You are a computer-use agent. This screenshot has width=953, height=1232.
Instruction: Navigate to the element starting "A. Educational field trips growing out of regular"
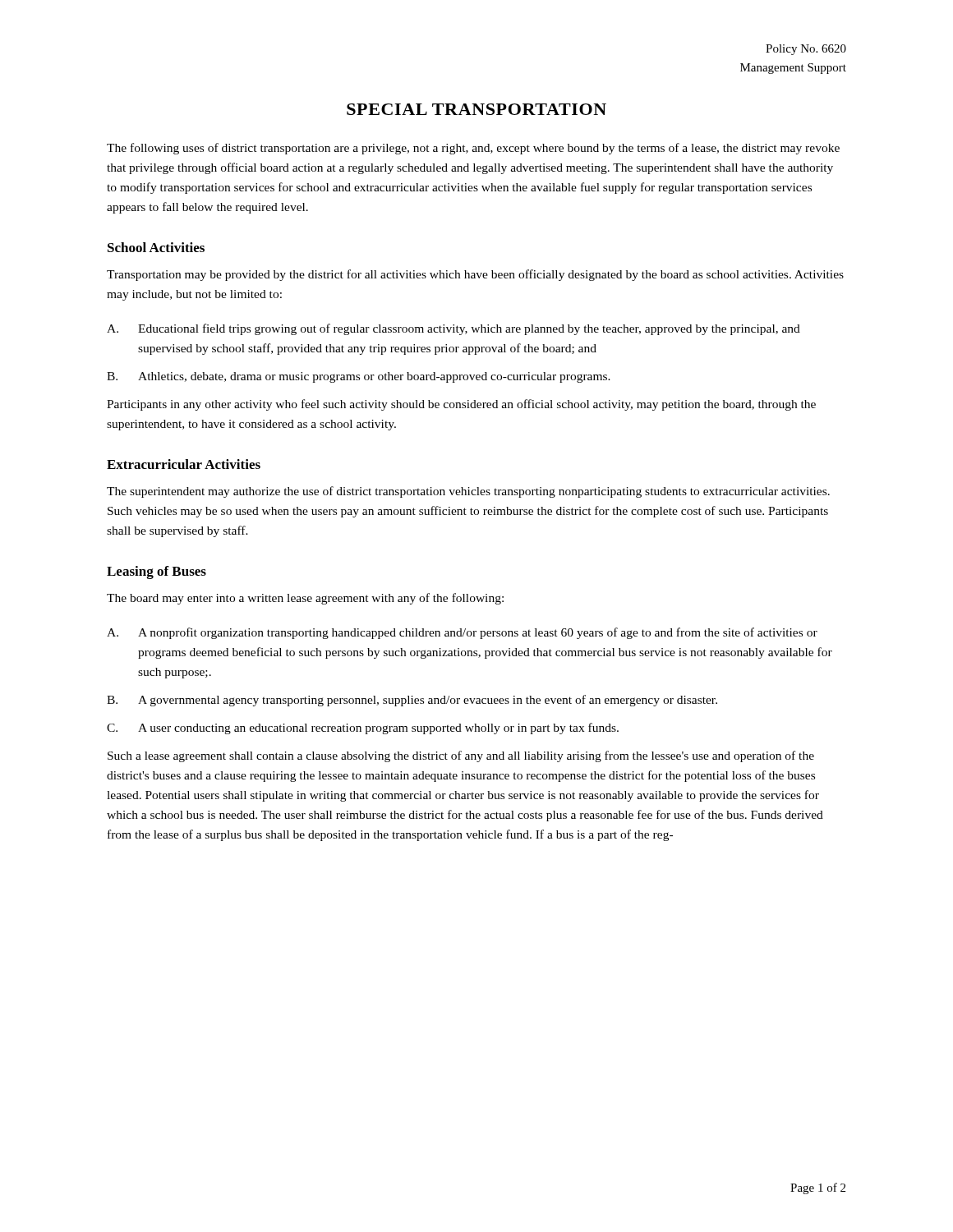point(476,338)
